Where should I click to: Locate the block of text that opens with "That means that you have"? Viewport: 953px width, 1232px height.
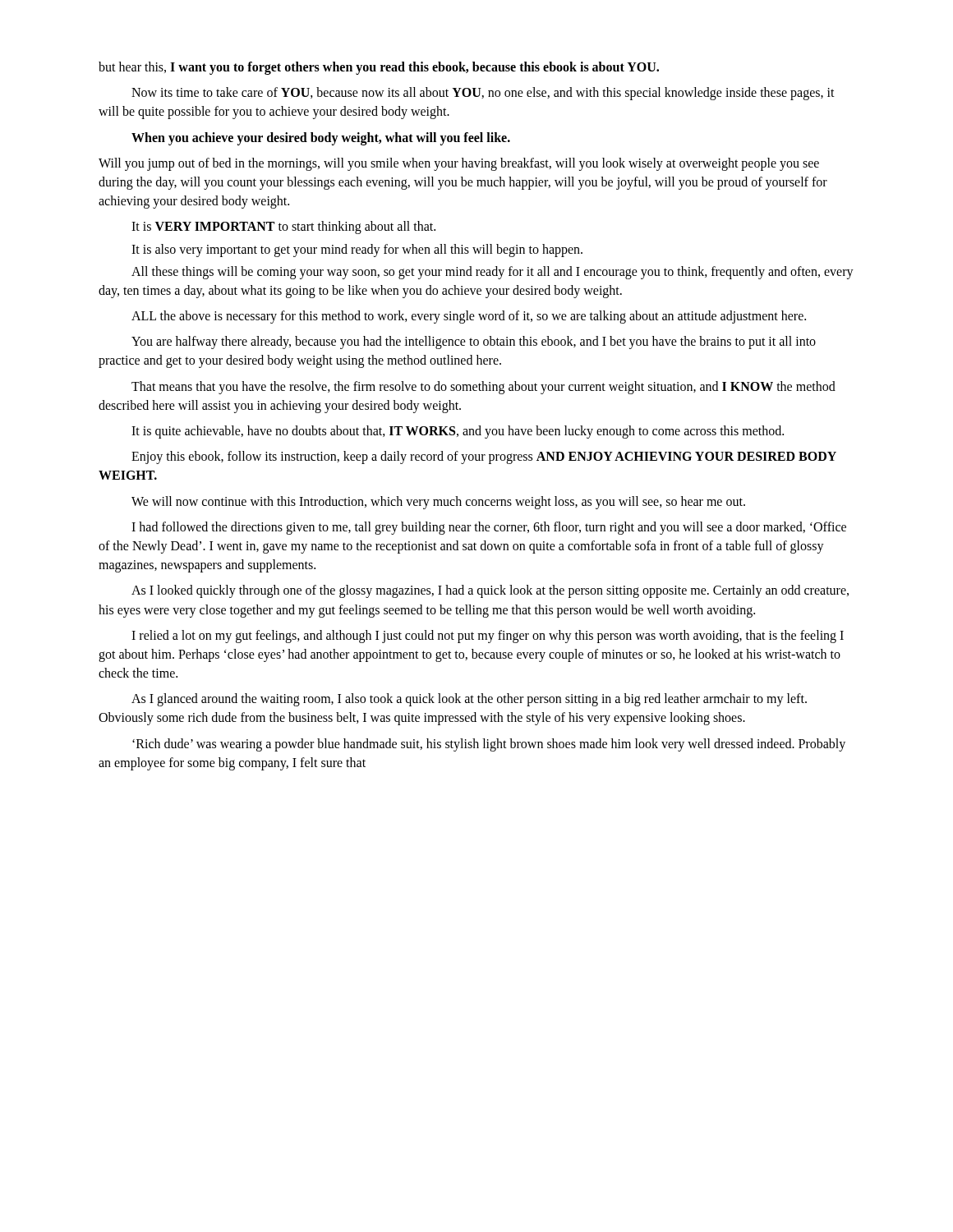tap(476, 396)
